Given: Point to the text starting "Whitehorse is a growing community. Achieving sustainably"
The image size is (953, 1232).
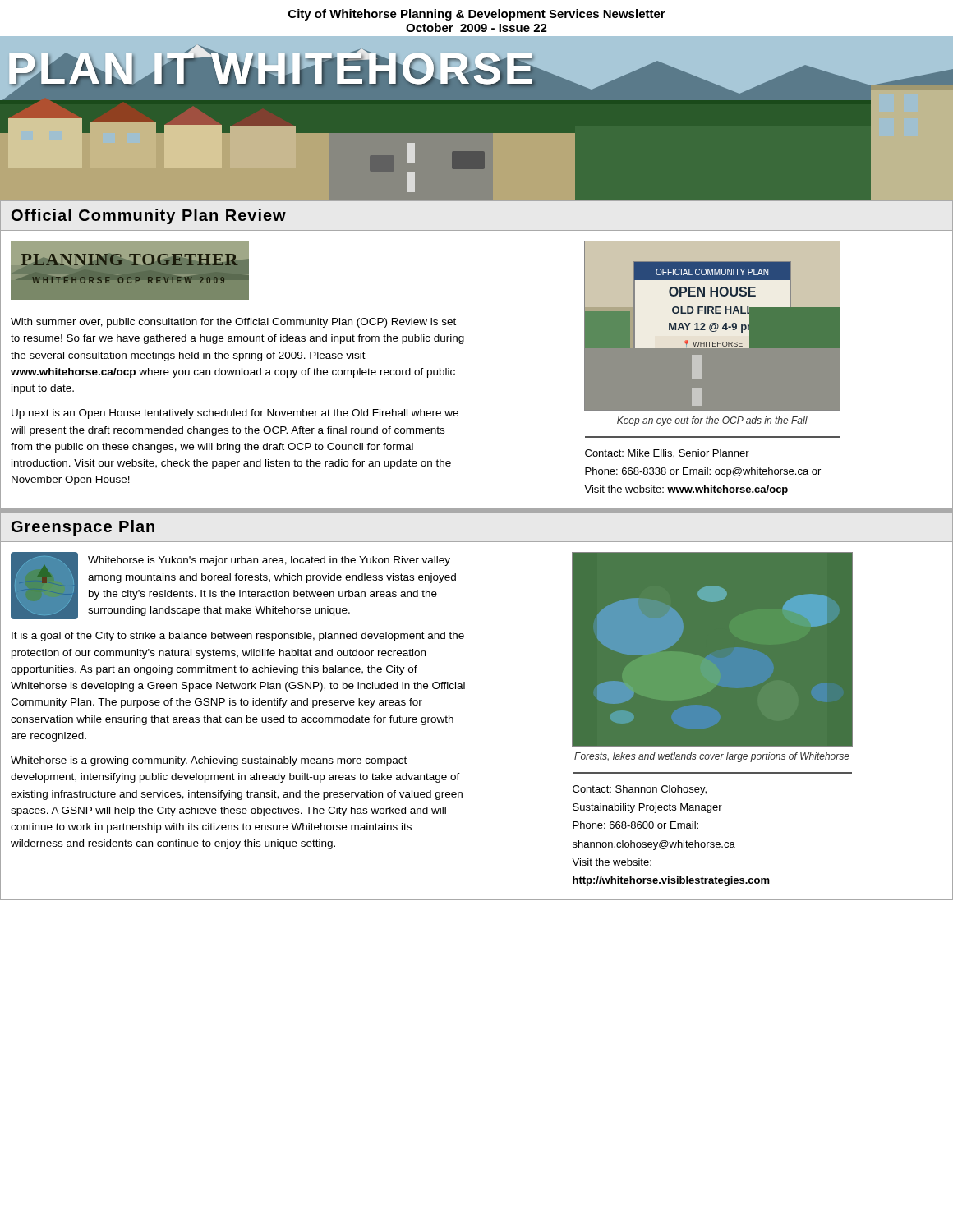Looking at the screenshot, I should [x=237, y=802].
